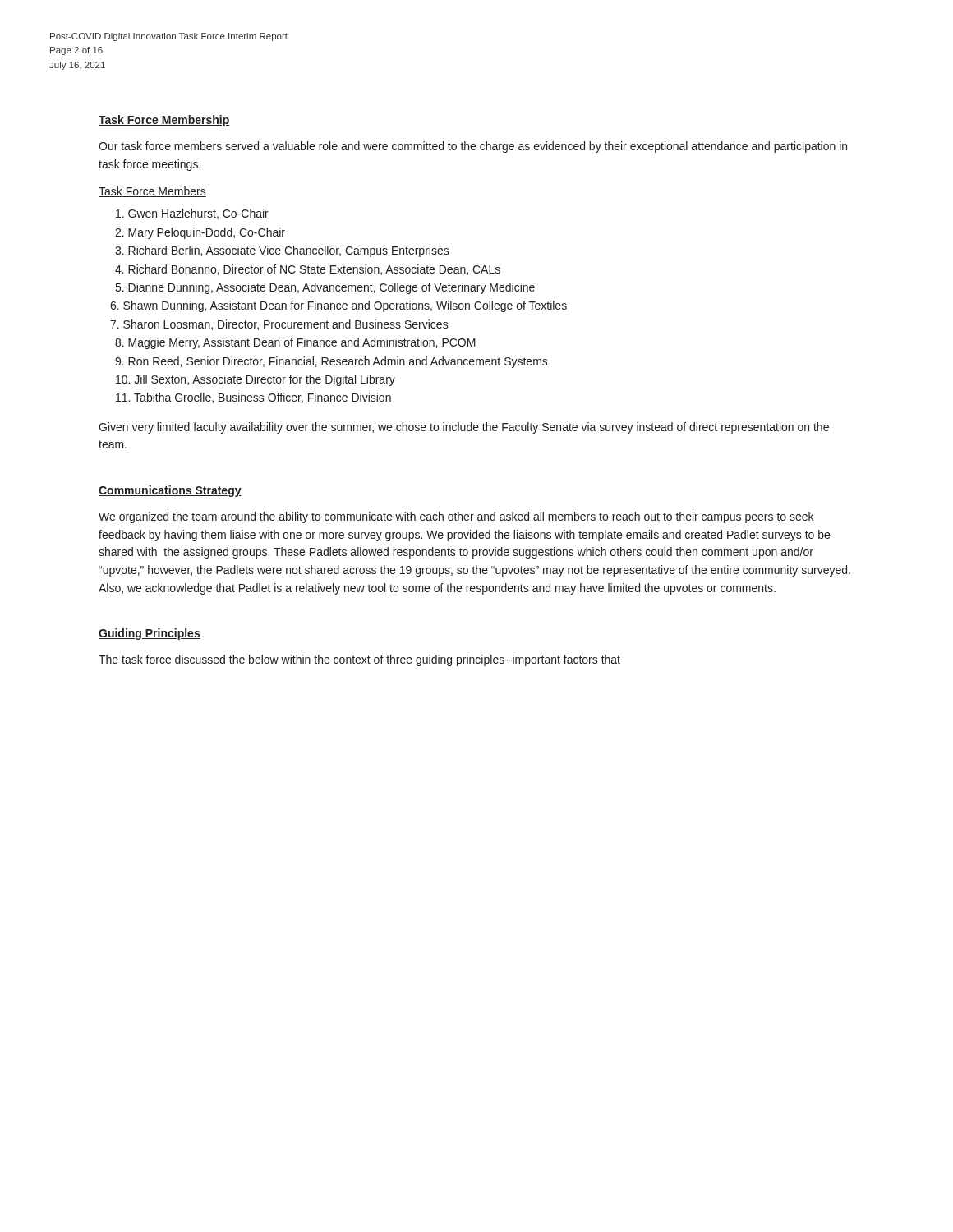
Task: Select the list item containing "7. Sharon Loosman,"
Action: (279, 324)
